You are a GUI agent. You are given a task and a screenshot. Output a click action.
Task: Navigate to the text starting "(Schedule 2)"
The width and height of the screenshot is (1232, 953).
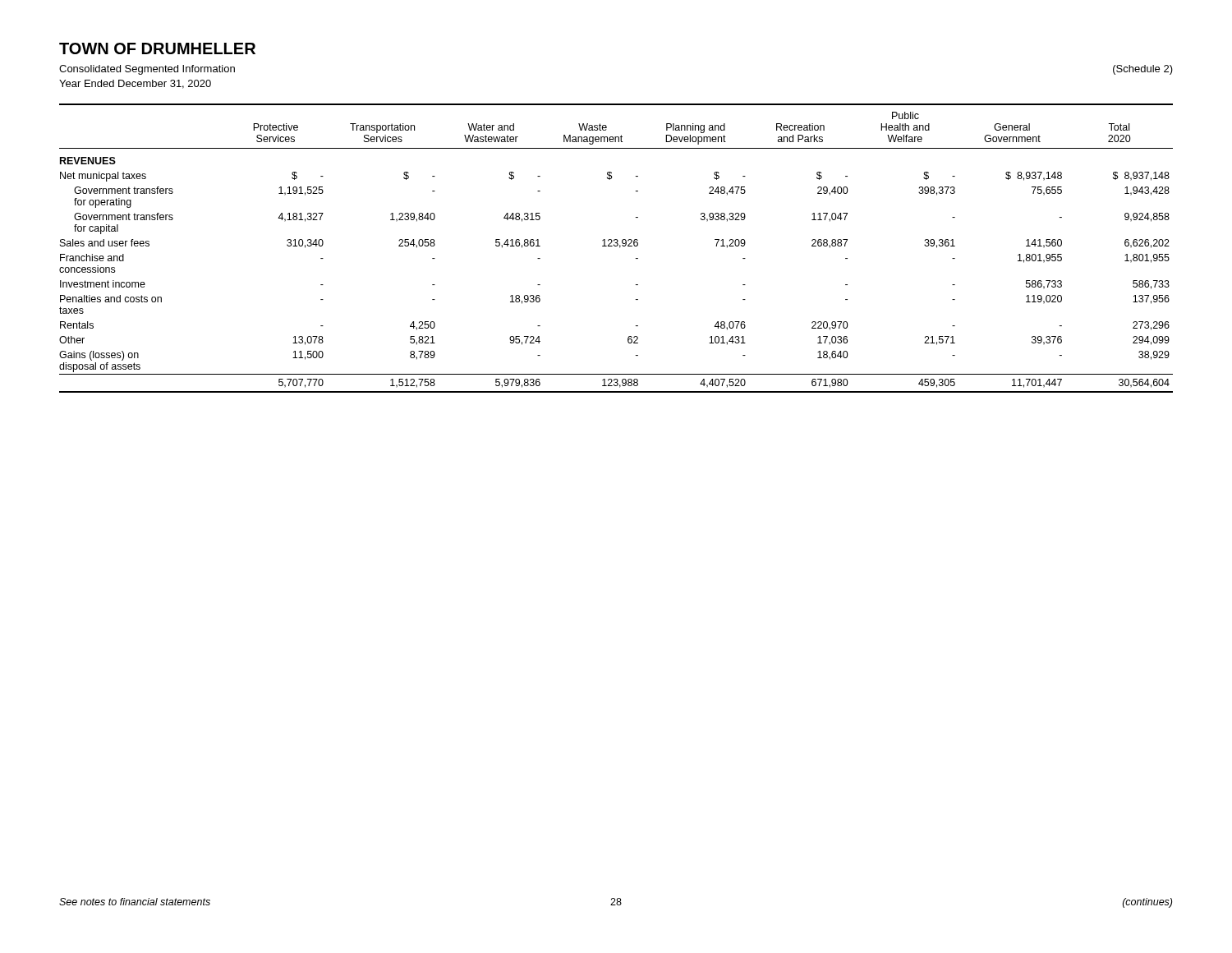click(x=1143, y=69)
